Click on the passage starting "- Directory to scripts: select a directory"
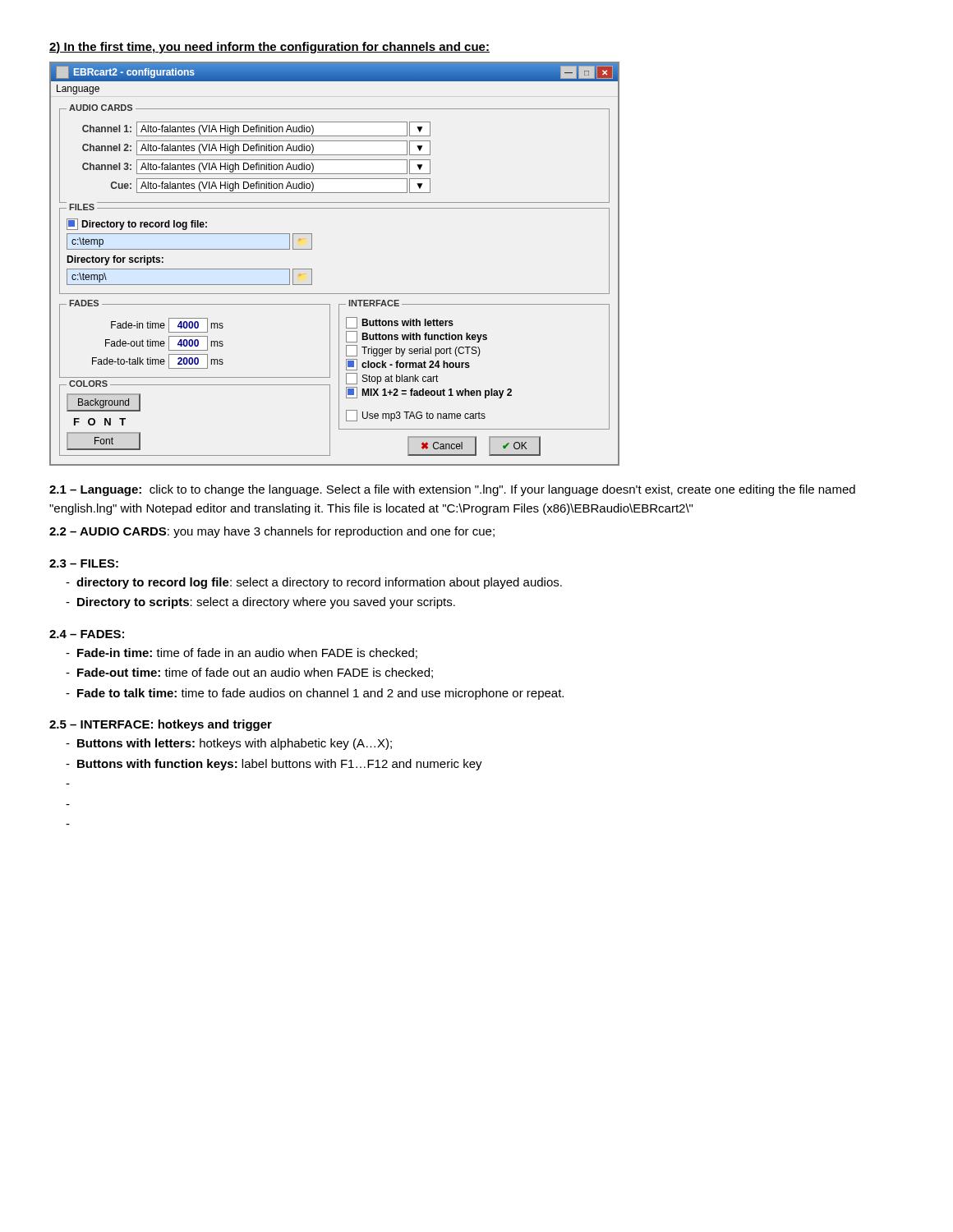 click(261, 602)
